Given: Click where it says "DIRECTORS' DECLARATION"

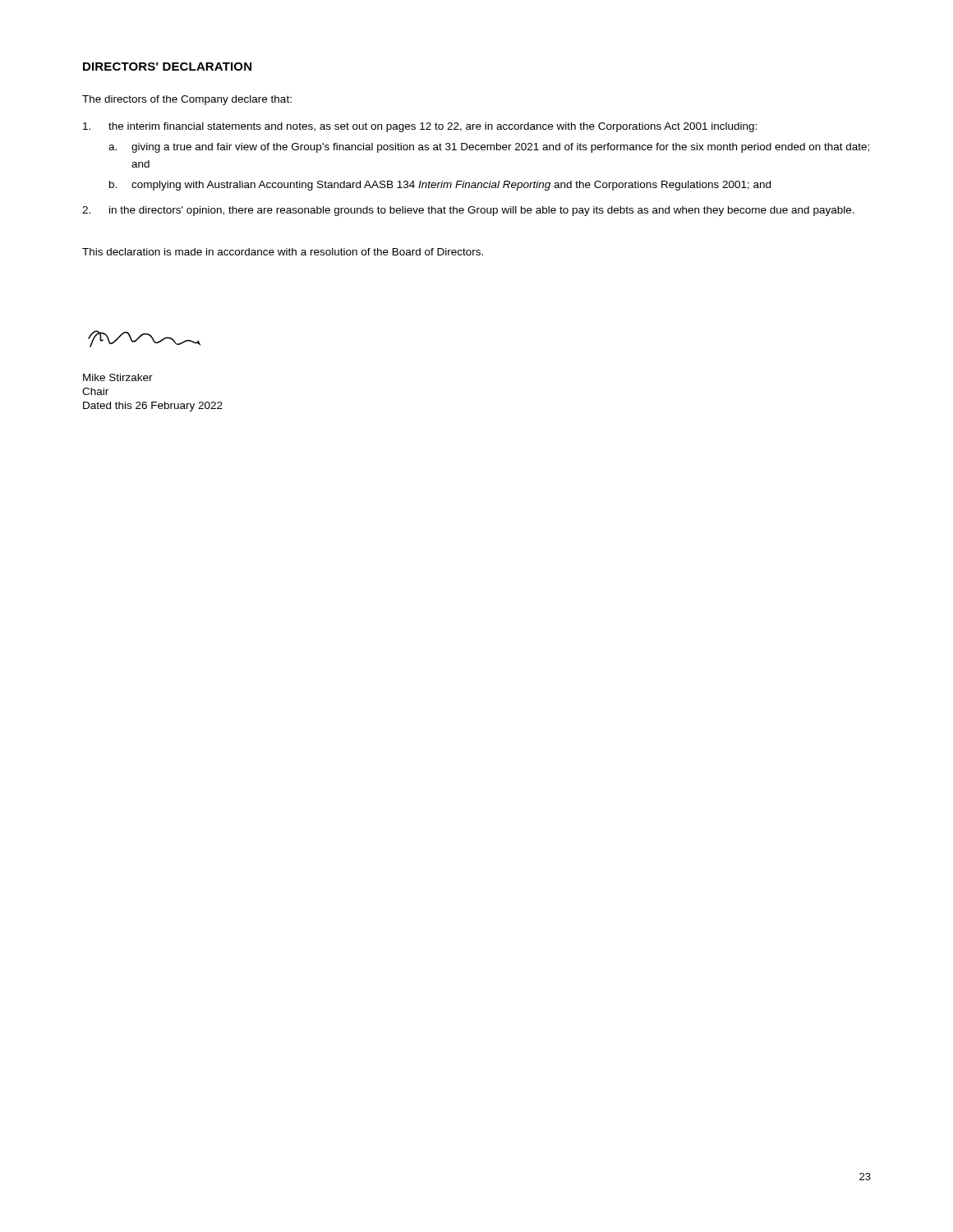Looking at the screenshot, I should [167, 66].
